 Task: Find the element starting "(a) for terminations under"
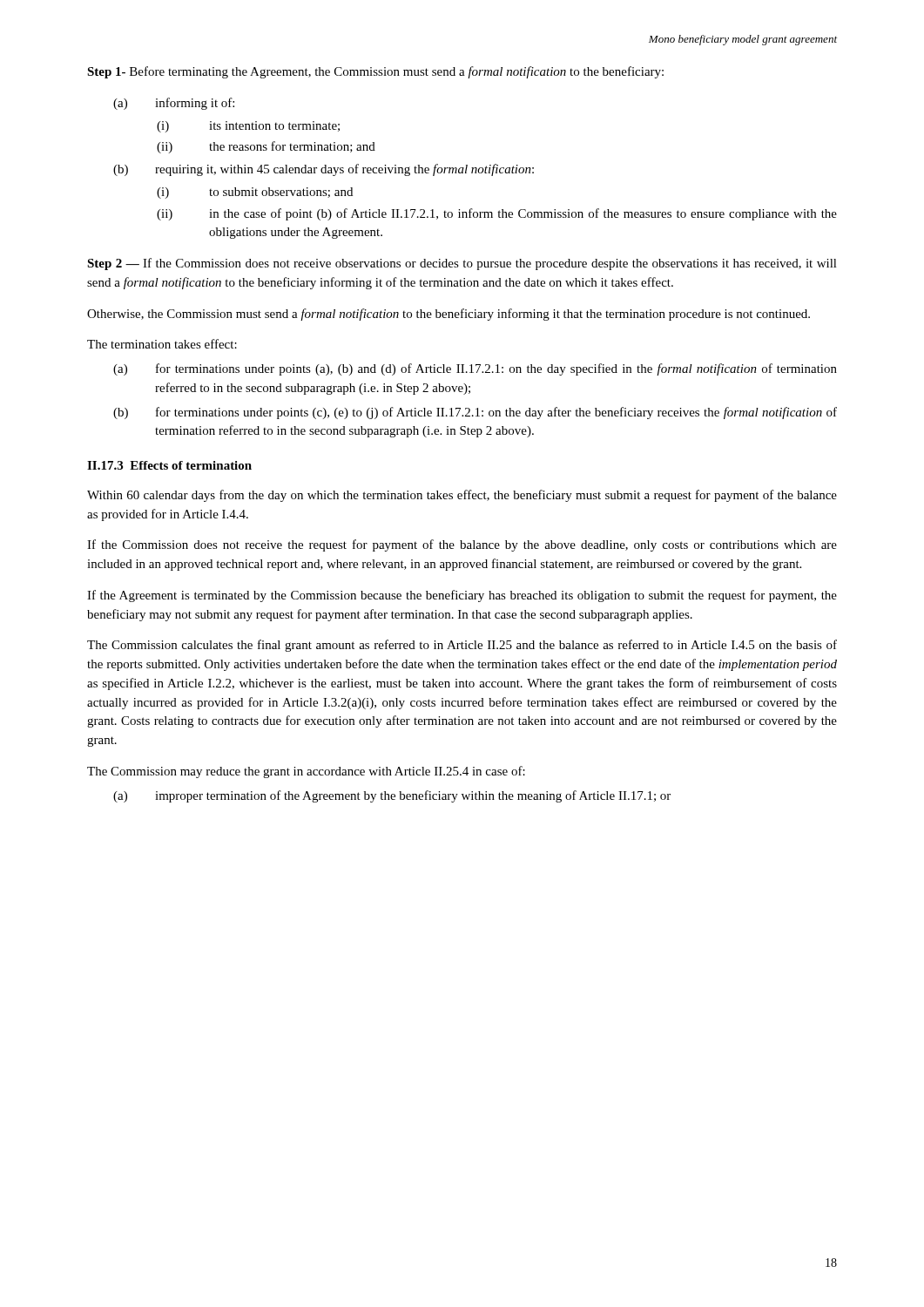(x=462, y=379)
